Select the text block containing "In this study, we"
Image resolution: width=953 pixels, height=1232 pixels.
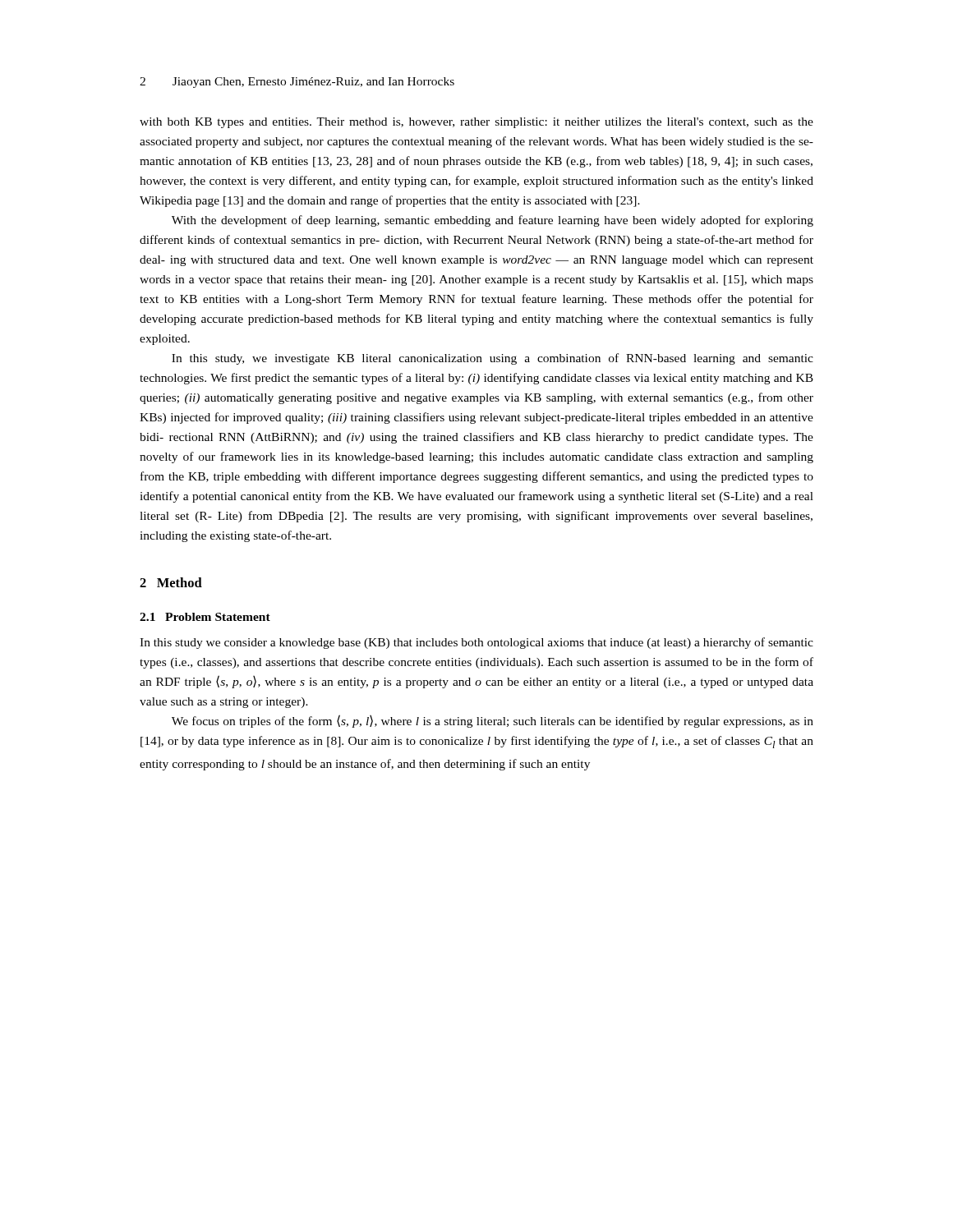click(x=476, y=447)
